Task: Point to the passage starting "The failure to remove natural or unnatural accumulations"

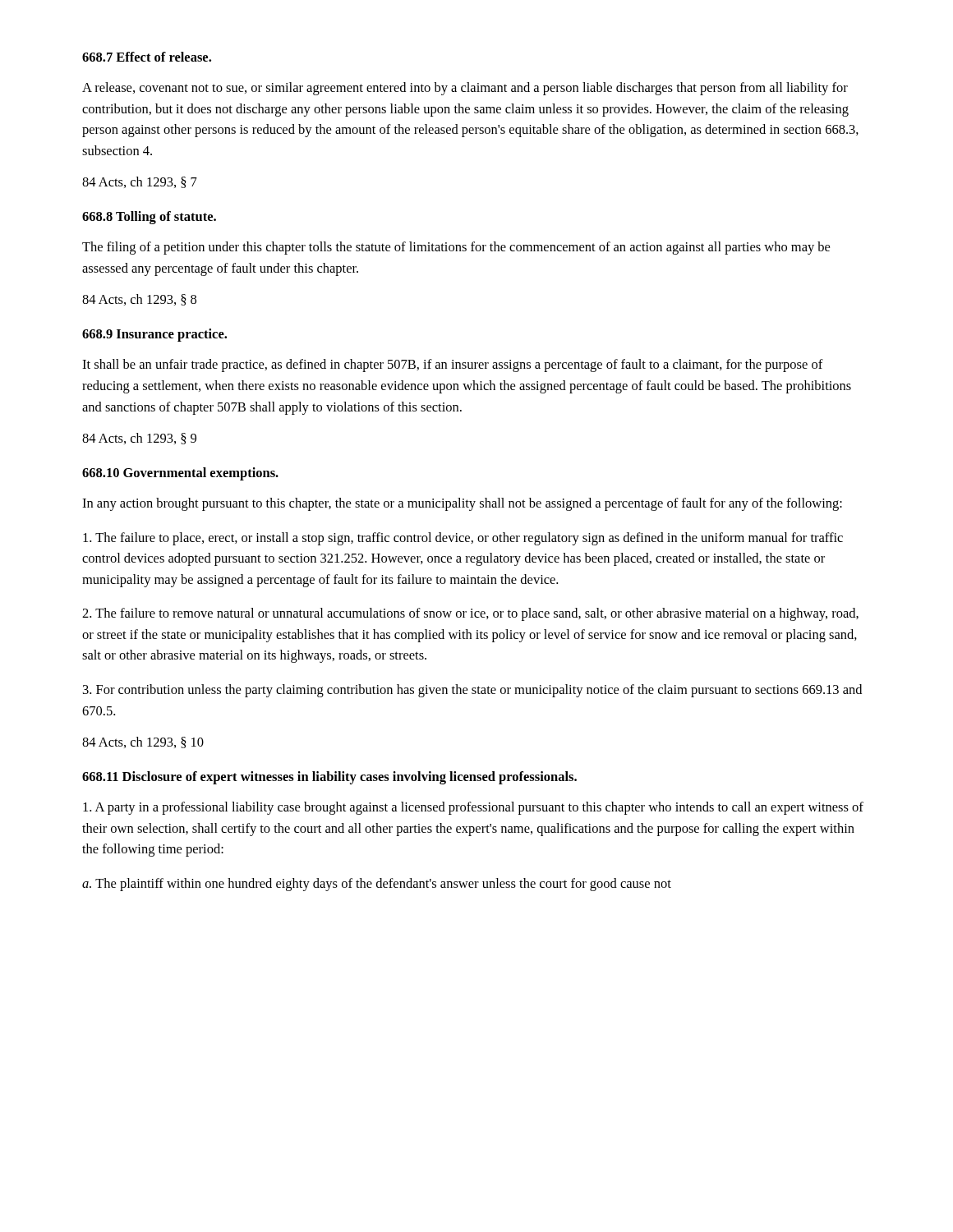Action: coord(471,634)
